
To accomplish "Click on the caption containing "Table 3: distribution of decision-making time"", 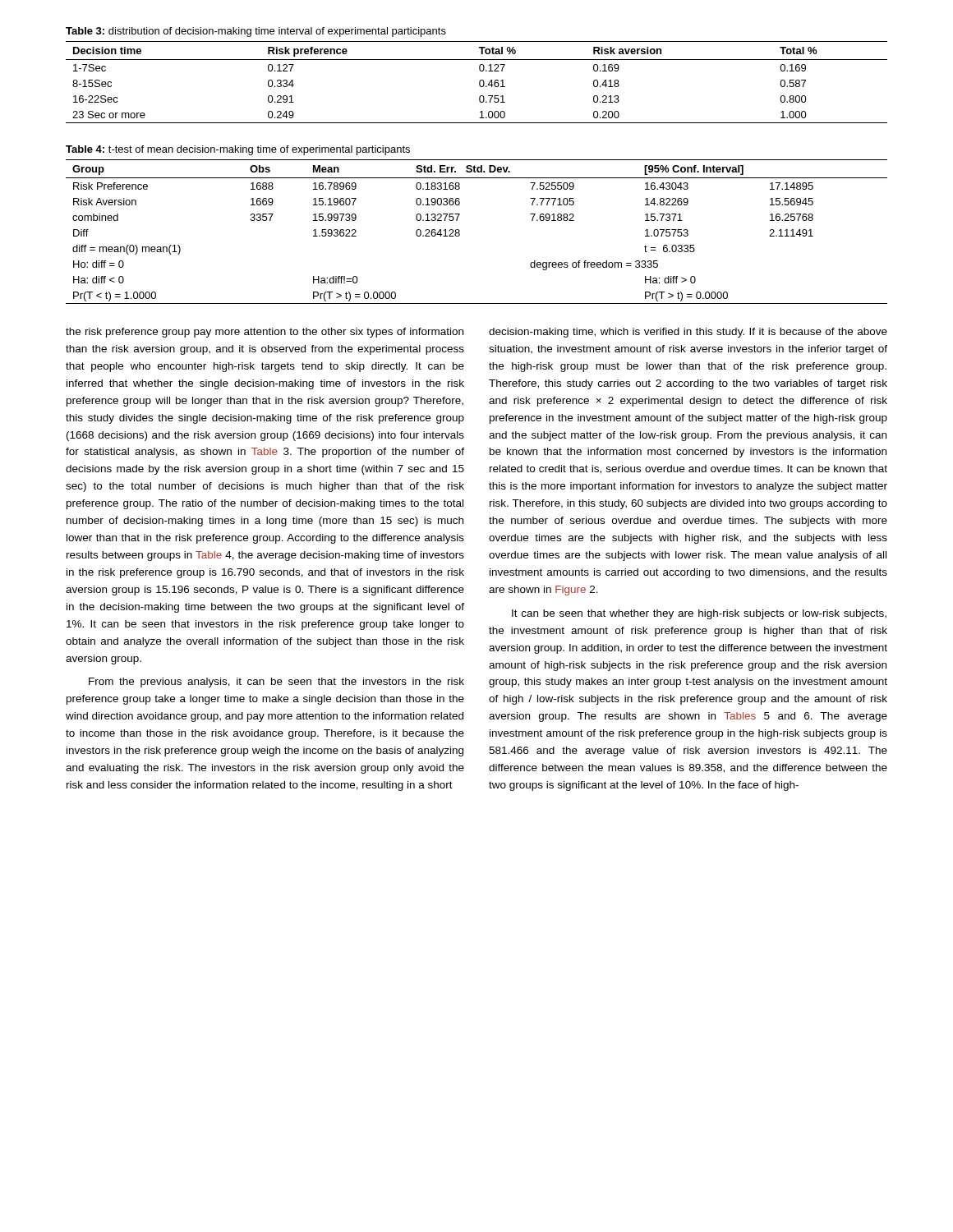I will click(256, 31).
